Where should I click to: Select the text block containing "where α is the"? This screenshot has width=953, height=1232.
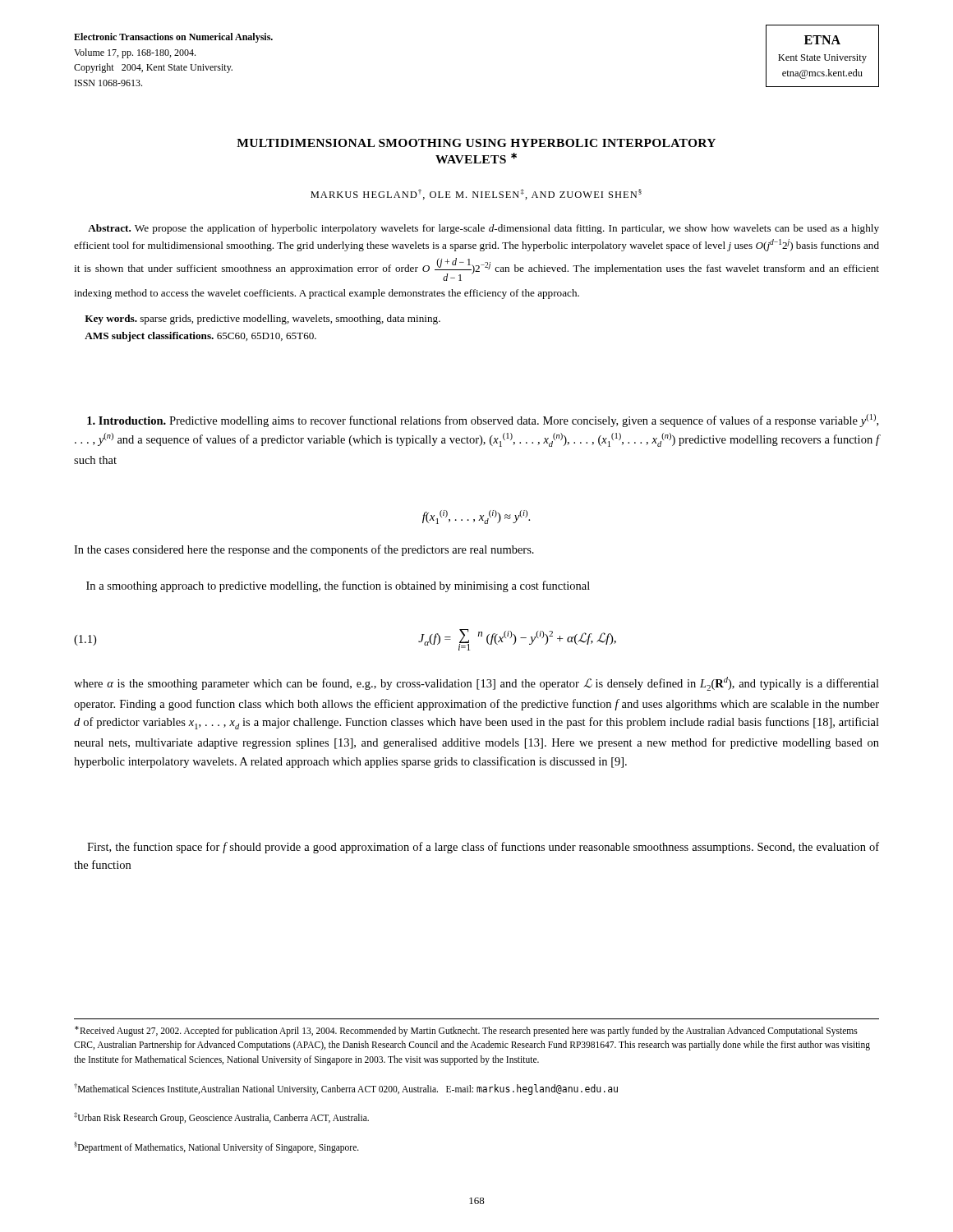[476, 722]
